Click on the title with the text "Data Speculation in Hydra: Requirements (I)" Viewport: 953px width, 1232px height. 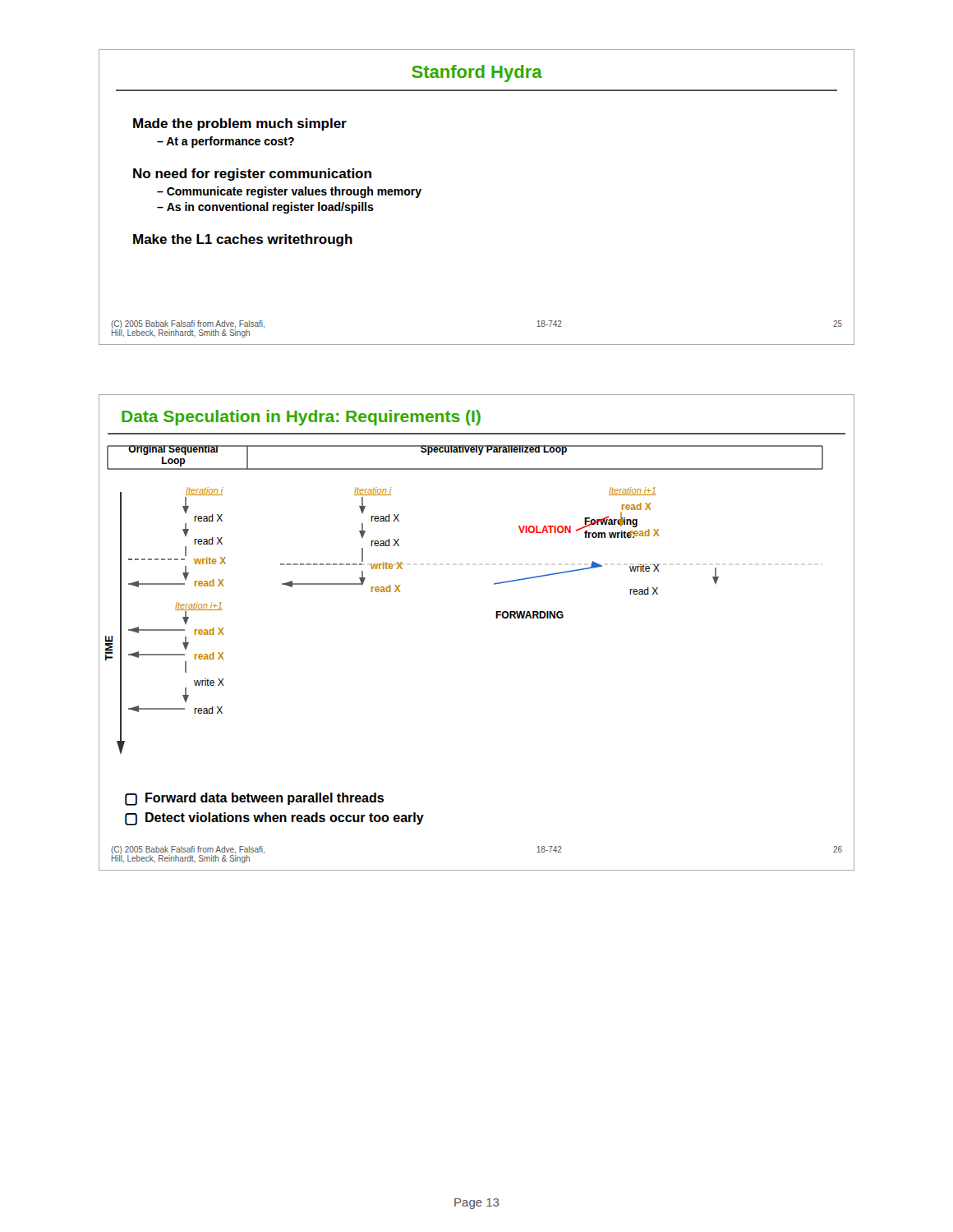(x=301, y=416)
